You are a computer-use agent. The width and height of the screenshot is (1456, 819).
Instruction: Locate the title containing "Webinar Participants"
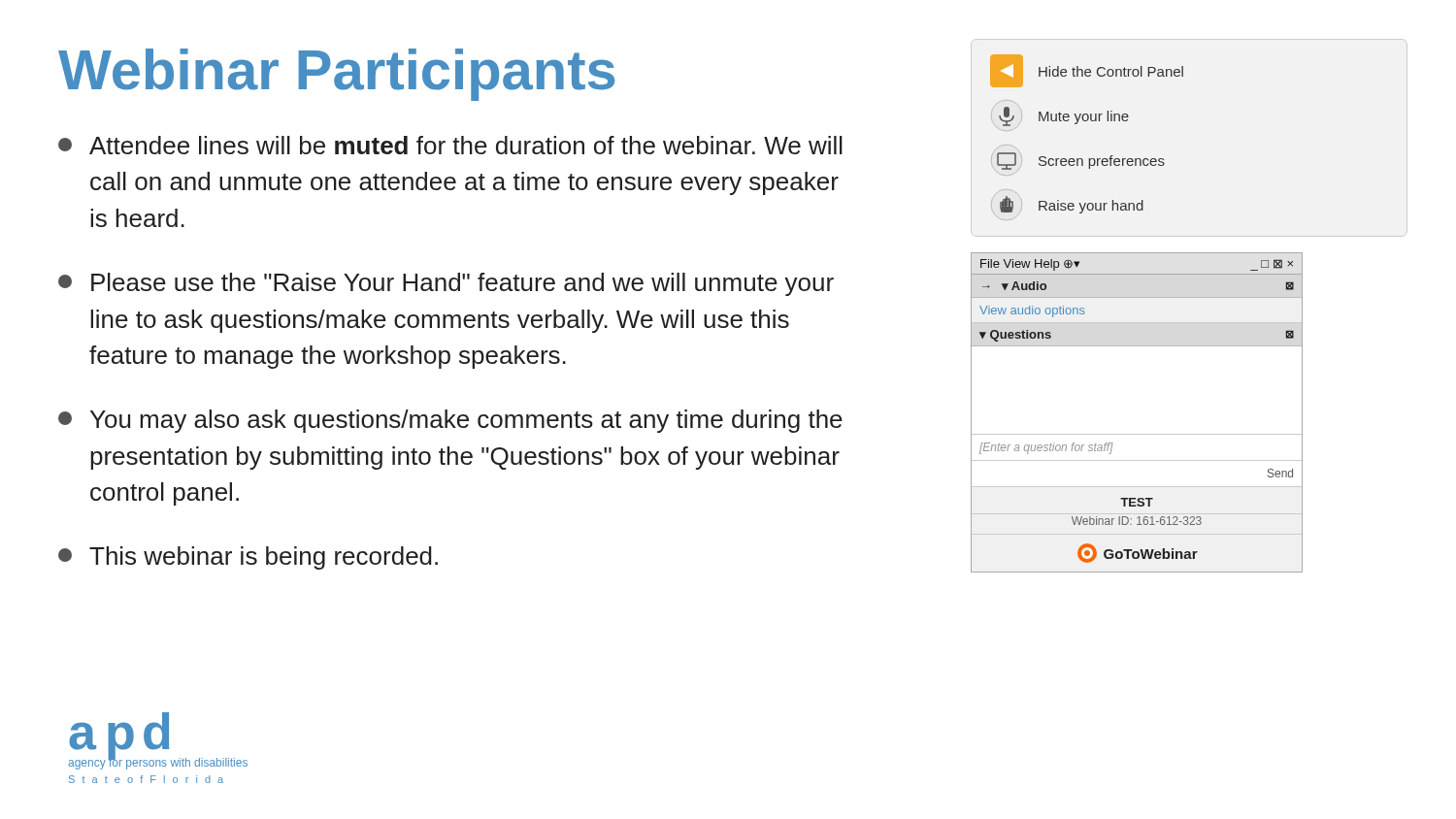pos(338,70)
